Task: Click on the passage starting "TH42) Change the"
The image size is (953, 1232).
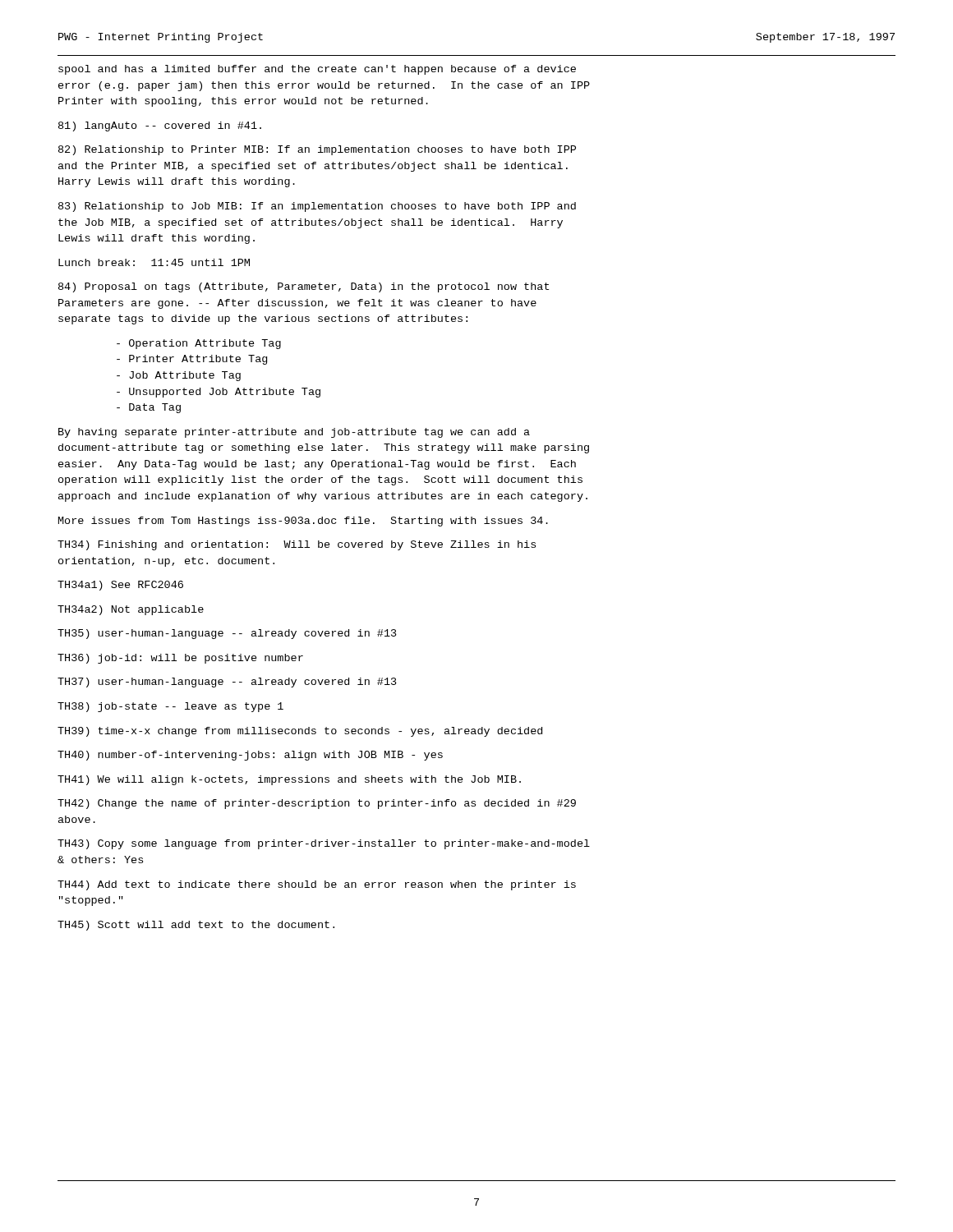Action: click(x=317, y=812)
